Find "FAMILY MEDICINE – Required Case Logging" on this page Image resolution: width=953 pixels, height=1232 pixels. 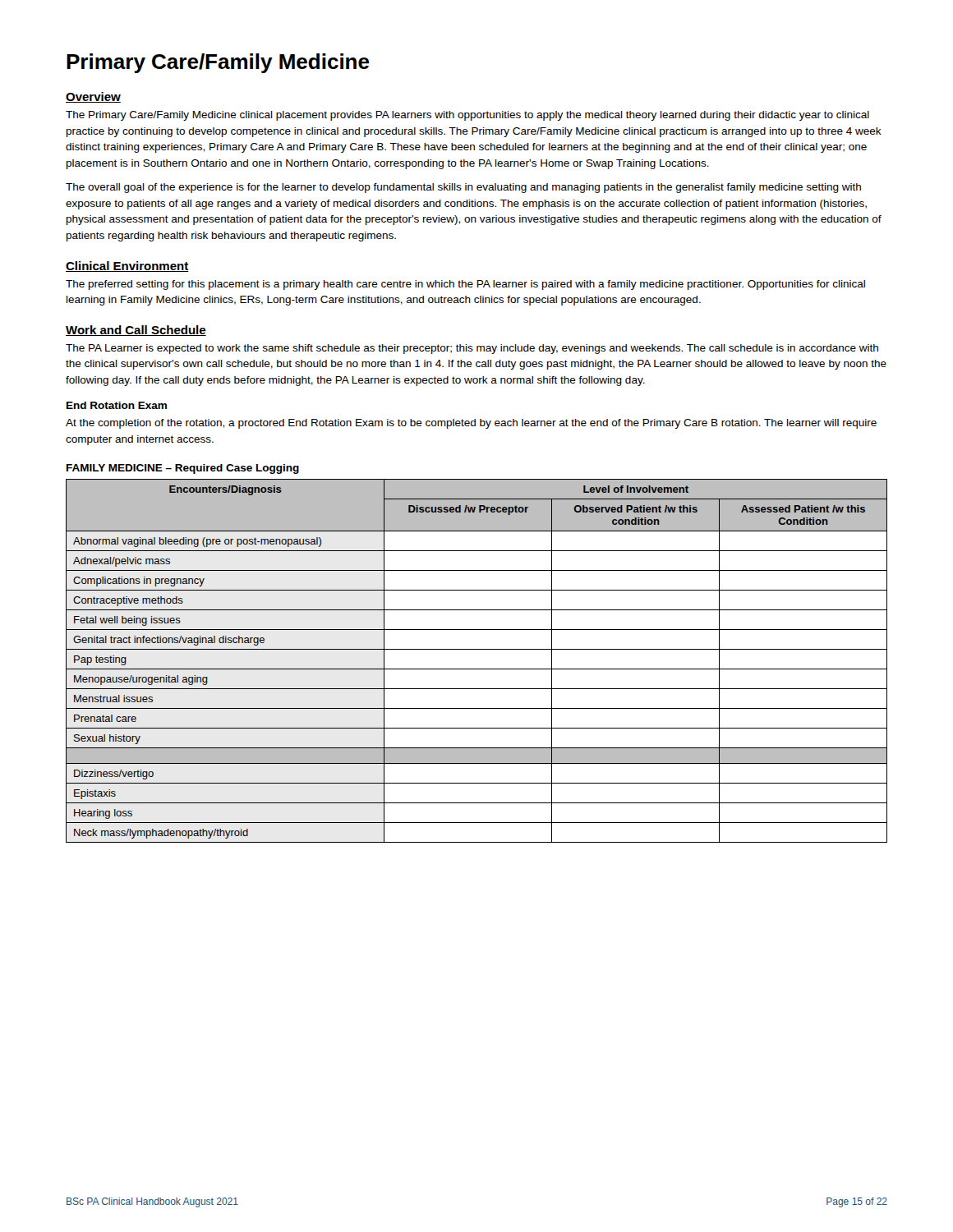[x=476, y=468]
